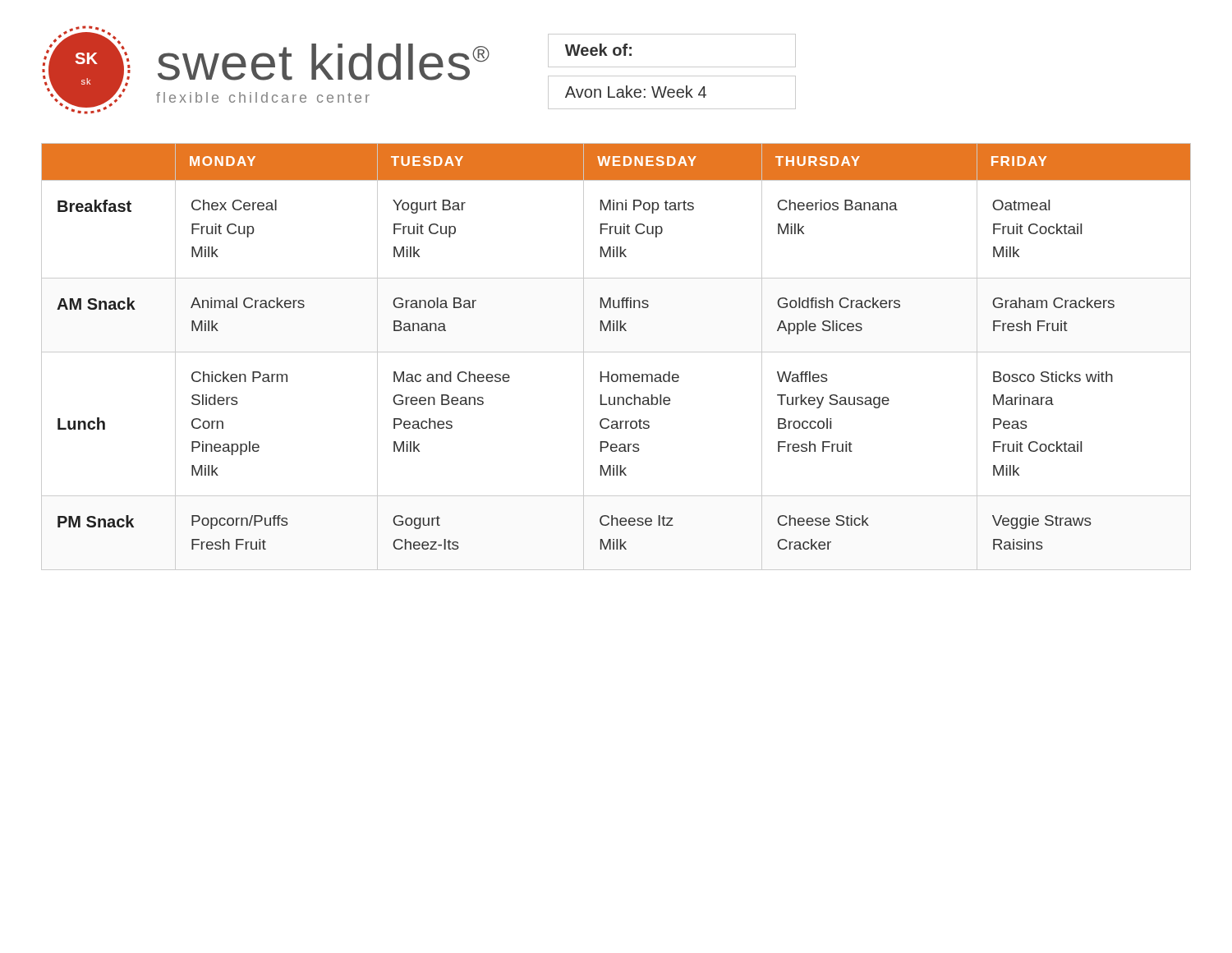Viewport: 1232px width, 953px height.
Task: Select the element starting "Week of:"
Action: (x=599, y=50)
